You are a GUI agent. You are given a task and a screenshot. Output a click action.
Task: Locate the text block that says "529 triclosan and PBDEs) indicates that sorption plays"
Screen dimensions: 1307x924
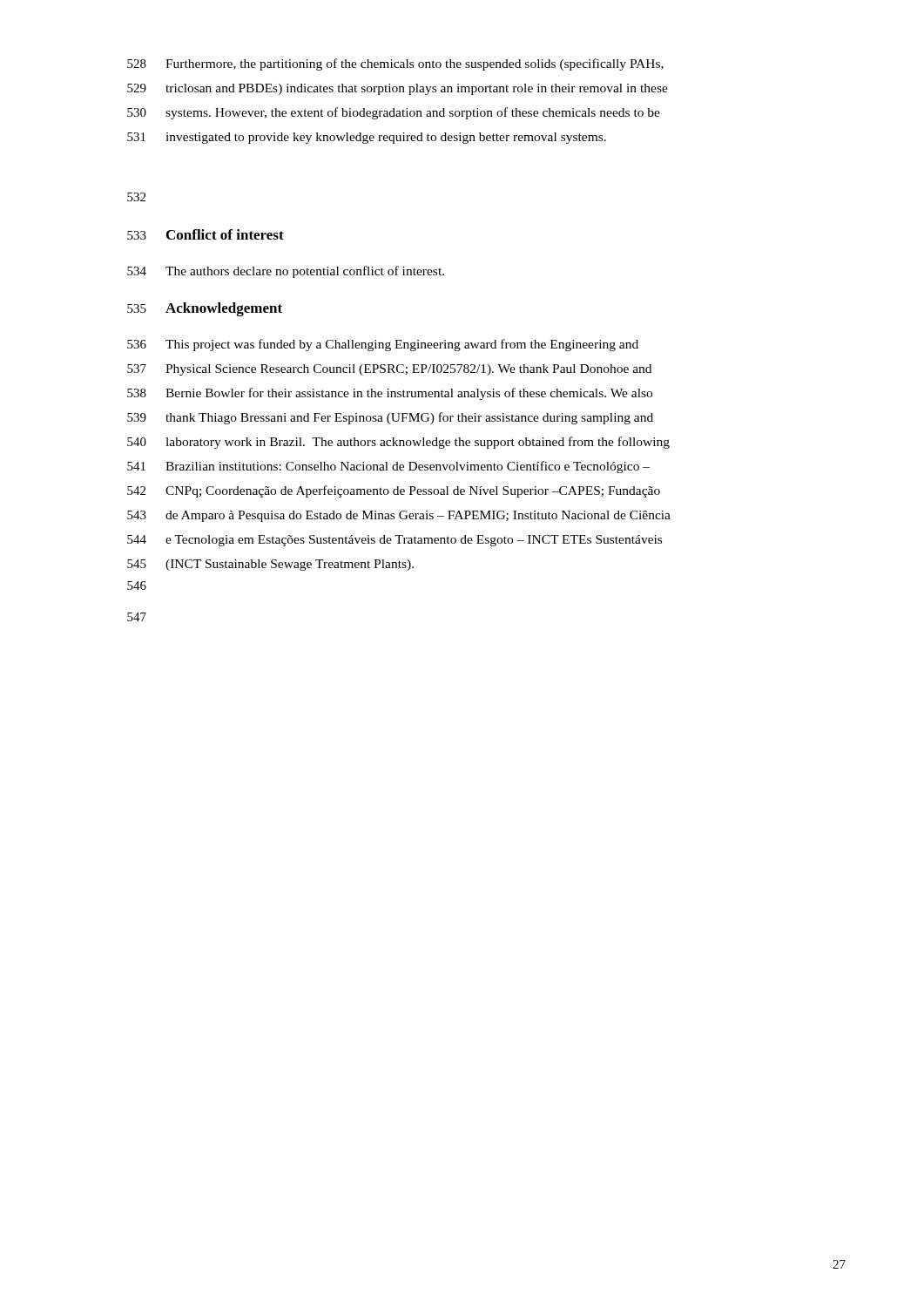pyautogui.click(x=475, y=88)
